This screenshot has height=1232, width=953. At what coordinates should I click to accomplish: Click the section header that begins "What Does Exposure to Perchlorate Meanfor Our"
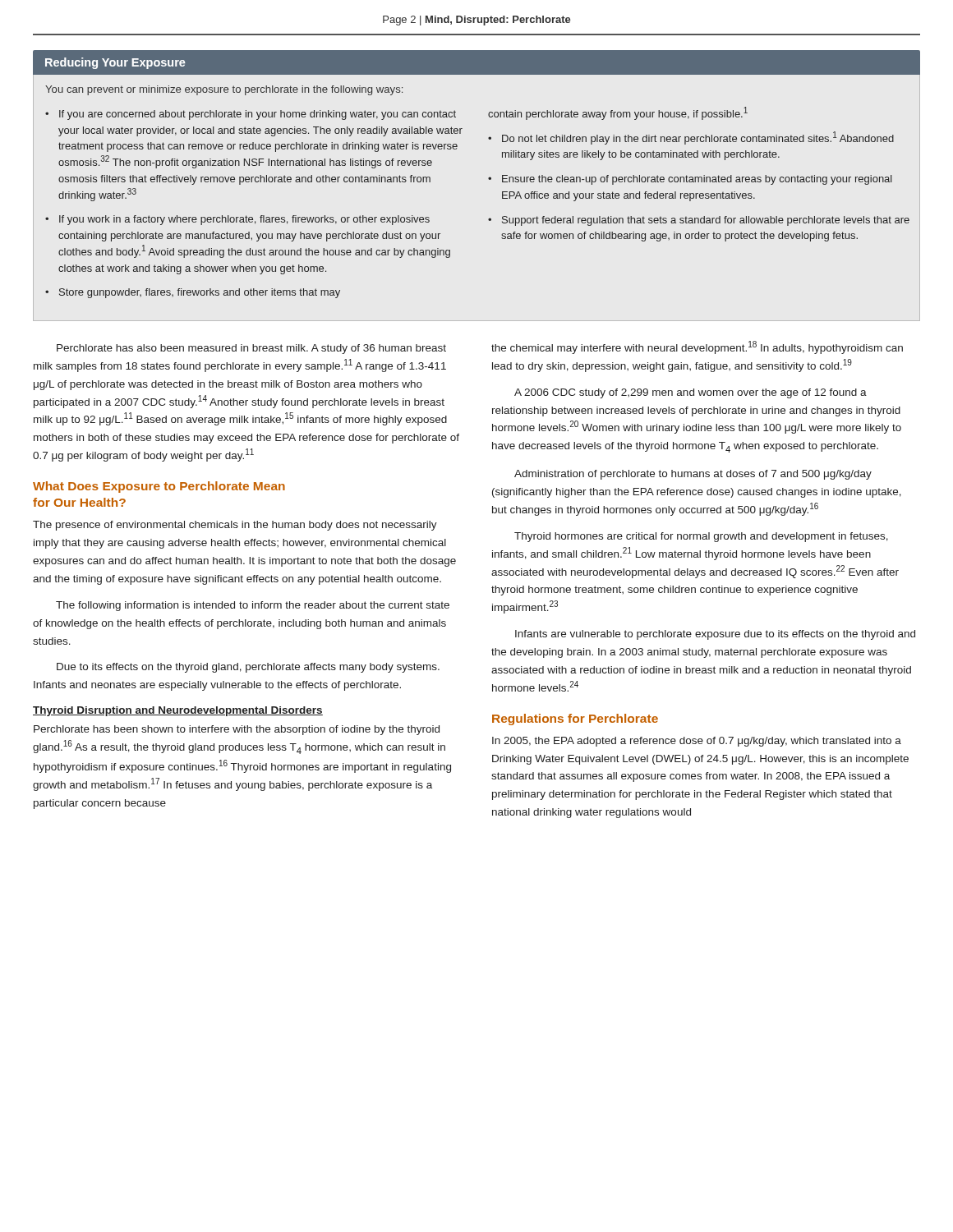coord(159,494)
